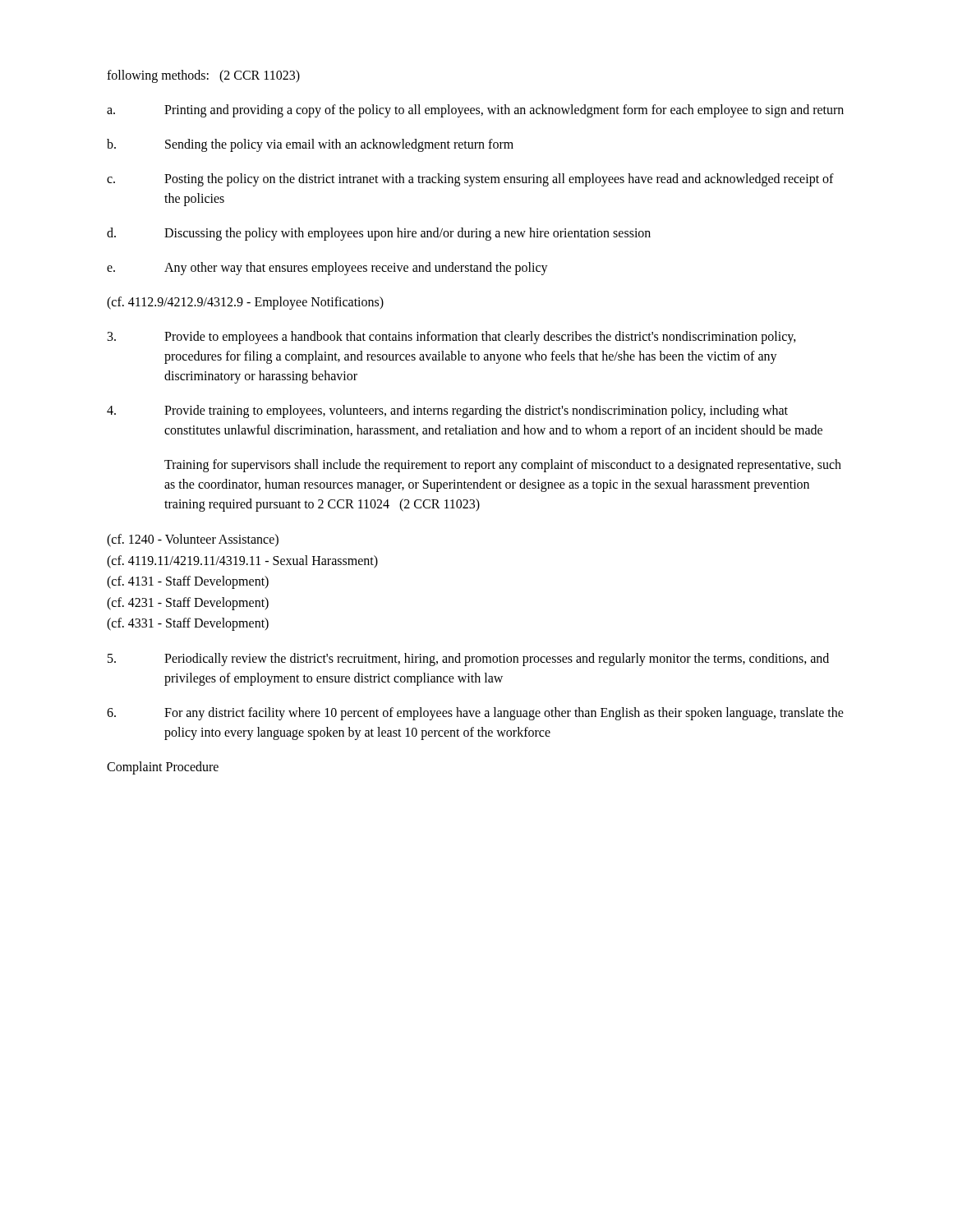Find the block on this page that starts "a. Printing and providing a copy of"
Image resolution: width=953 pixels, height=1232 pixels.
tap(475, 110)
